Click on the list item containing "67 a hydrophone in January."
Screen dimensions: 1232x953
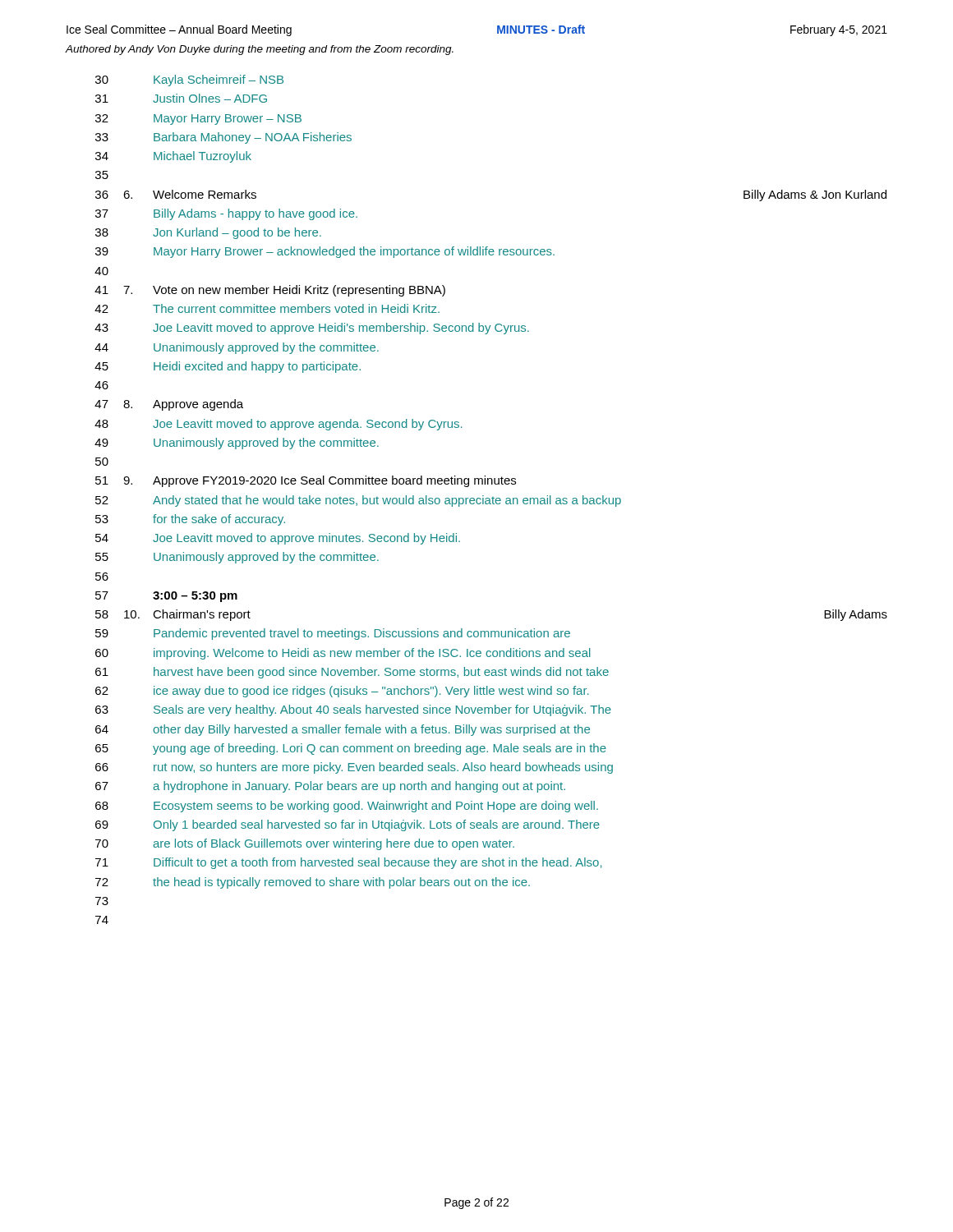[476, 786]
